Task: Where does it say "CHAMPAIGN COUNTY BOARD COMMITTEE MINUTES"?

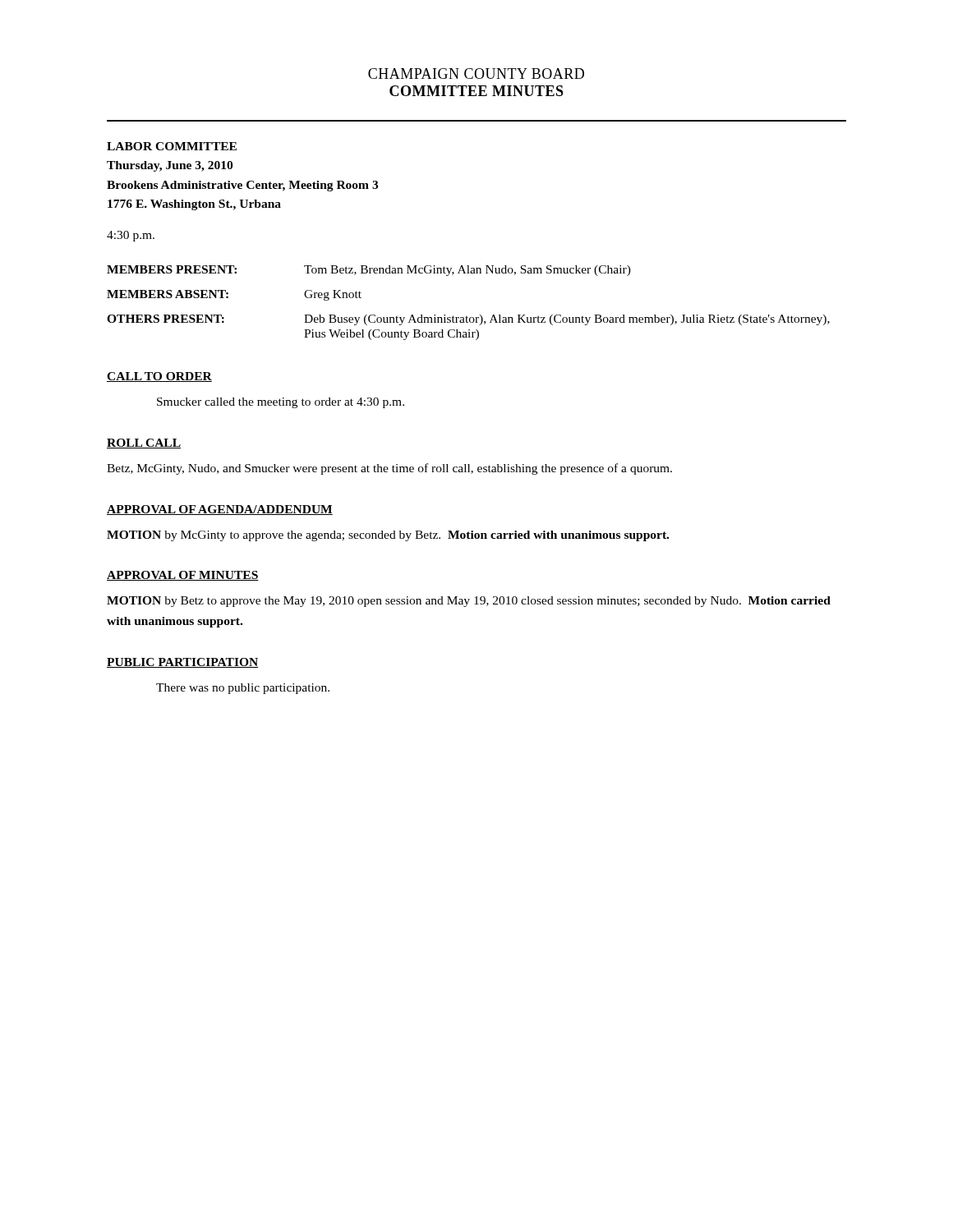Action: [476, 83]
